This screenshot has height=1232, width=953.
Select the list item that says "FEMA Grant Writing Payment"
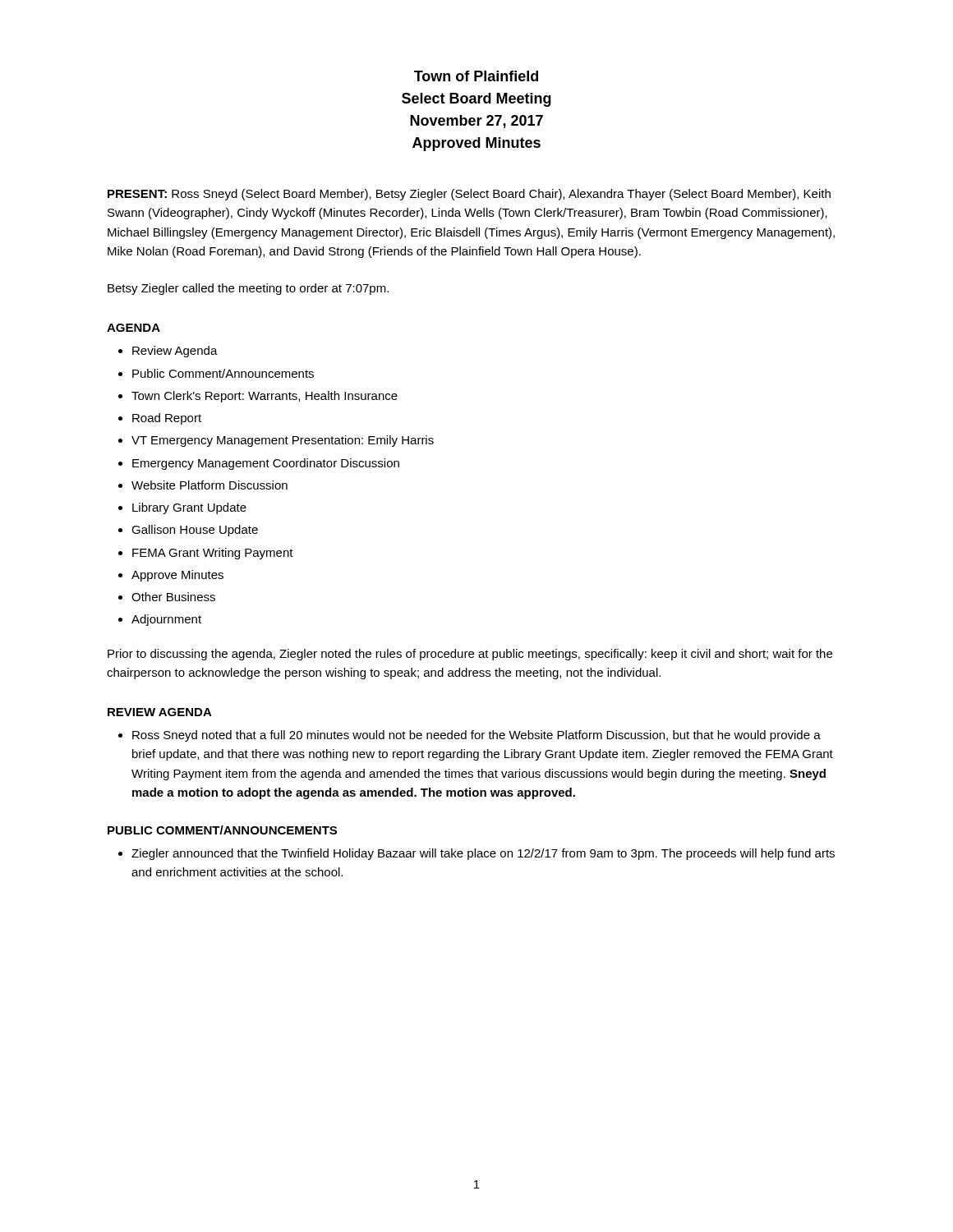click(212, 552)
